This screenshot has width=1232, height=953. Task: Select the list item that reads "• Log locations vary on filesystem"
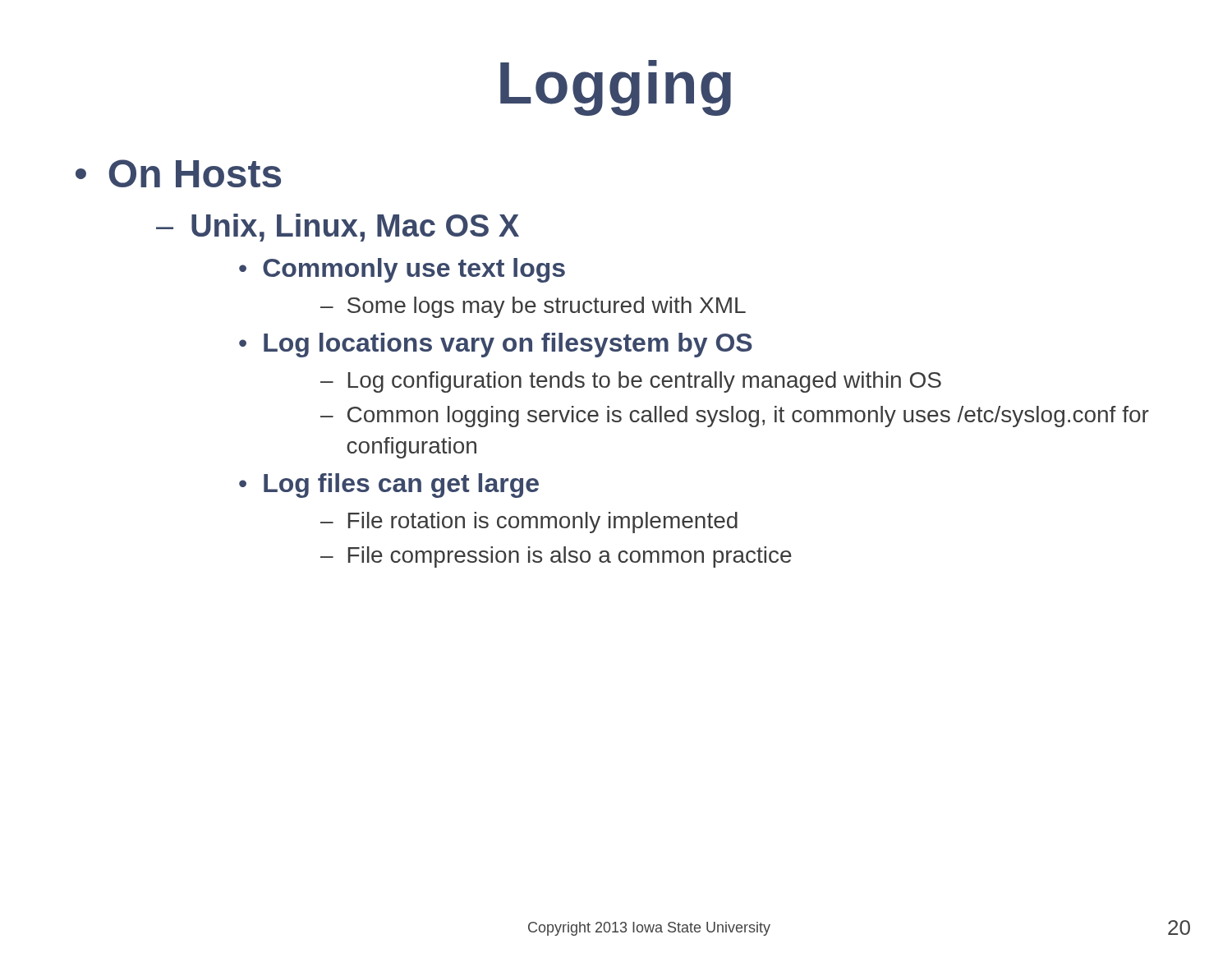point(496,343)
